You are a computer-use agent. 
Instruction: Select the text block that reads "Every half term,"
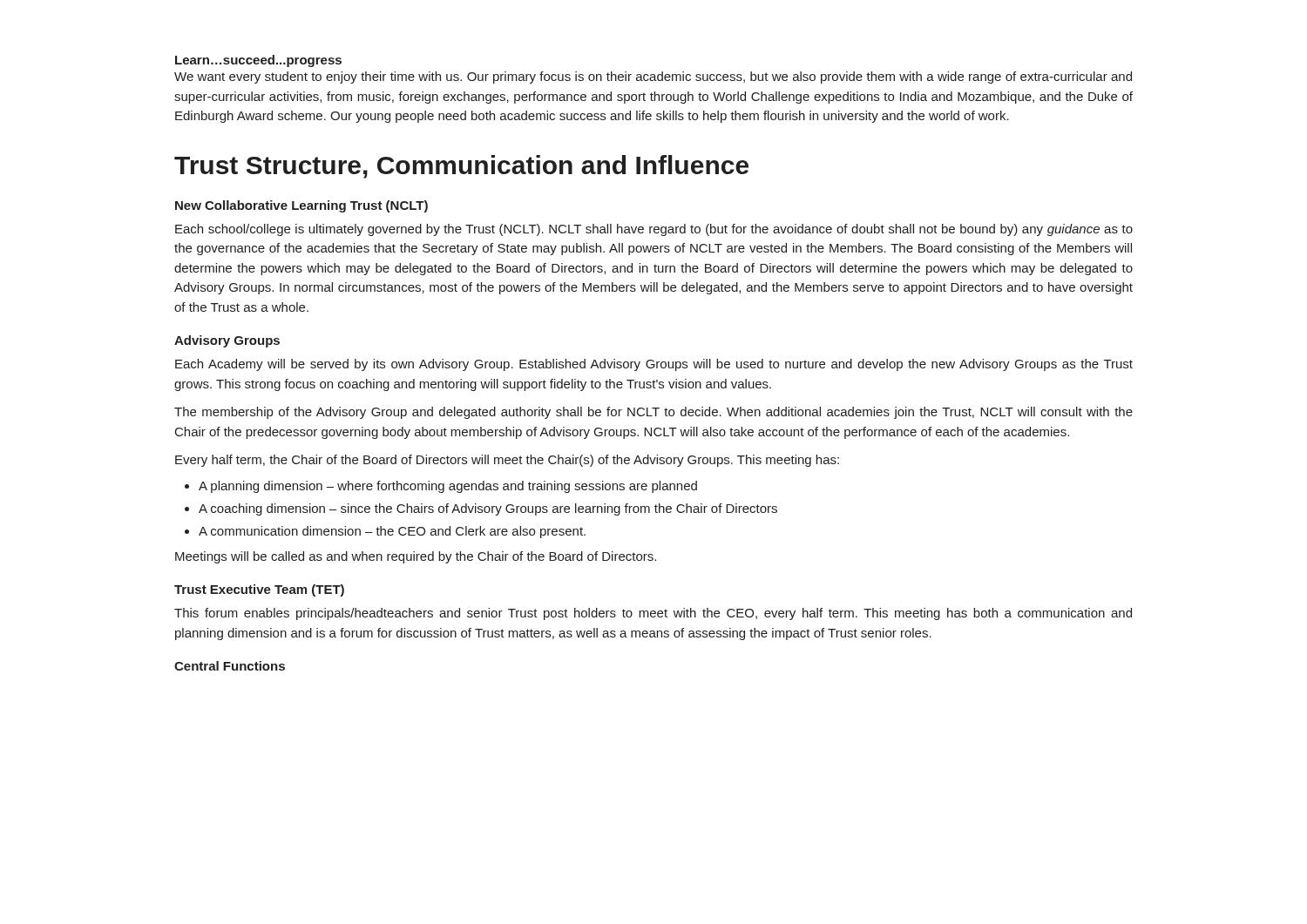click(507, 459)
